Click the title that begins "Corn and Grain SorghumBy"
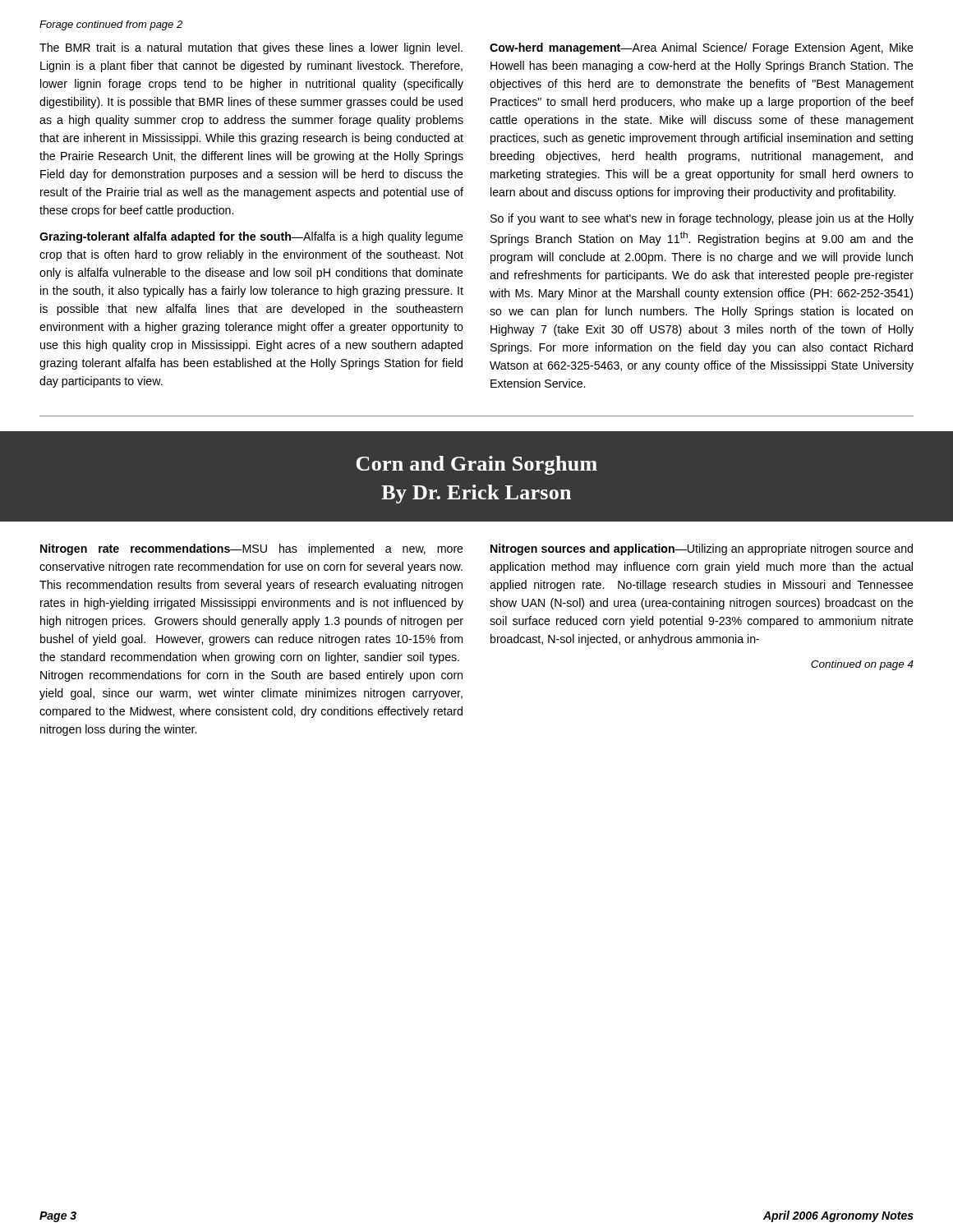Screen dimensions: 1232x953 (x=476, y=478)
